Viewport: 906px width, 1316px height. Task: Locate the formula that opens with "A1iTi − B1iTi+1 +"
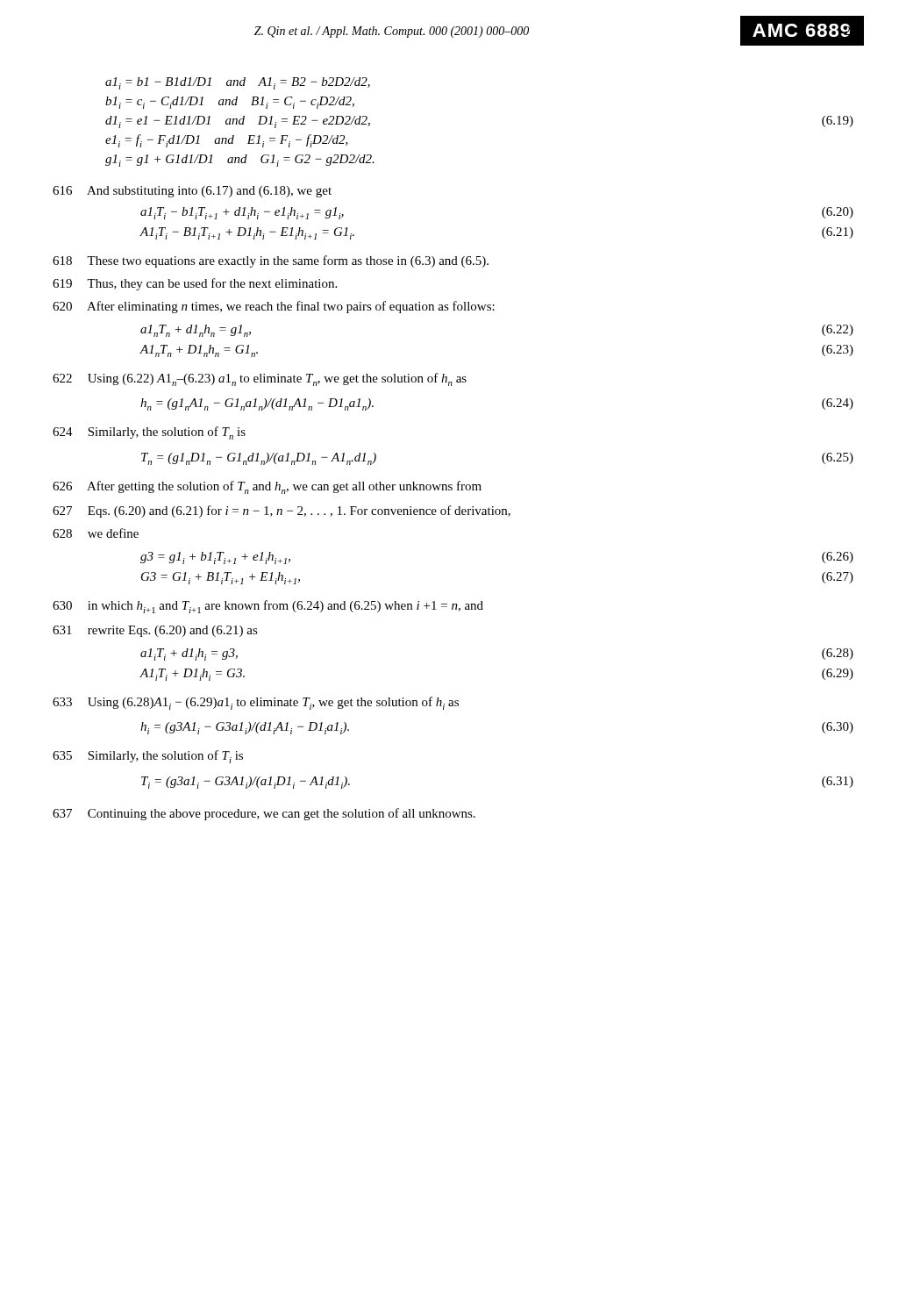coord(244,233)
